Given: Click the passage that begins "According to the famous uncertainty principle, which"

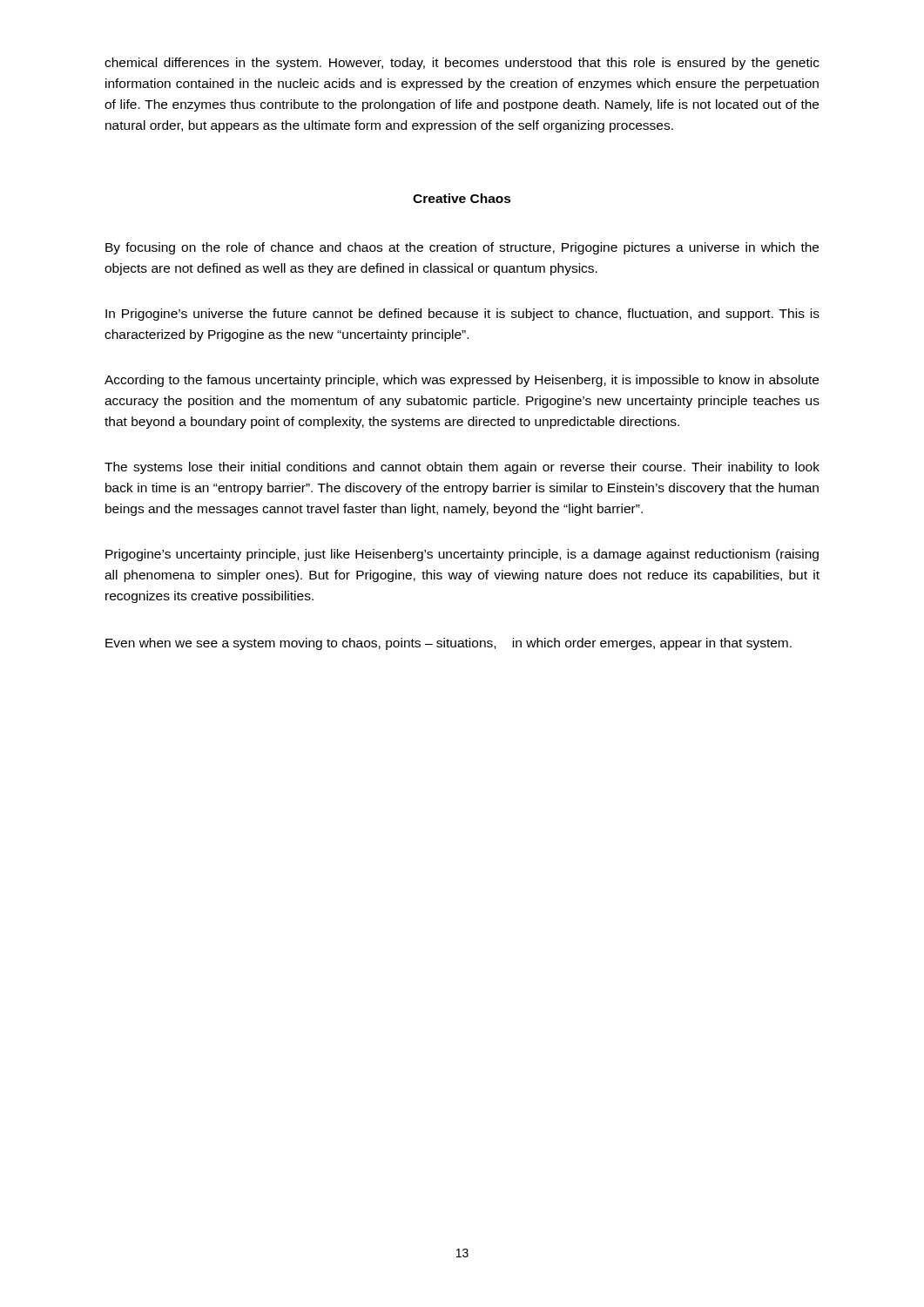Looking at the screenshot, I should tap(462, 401).
